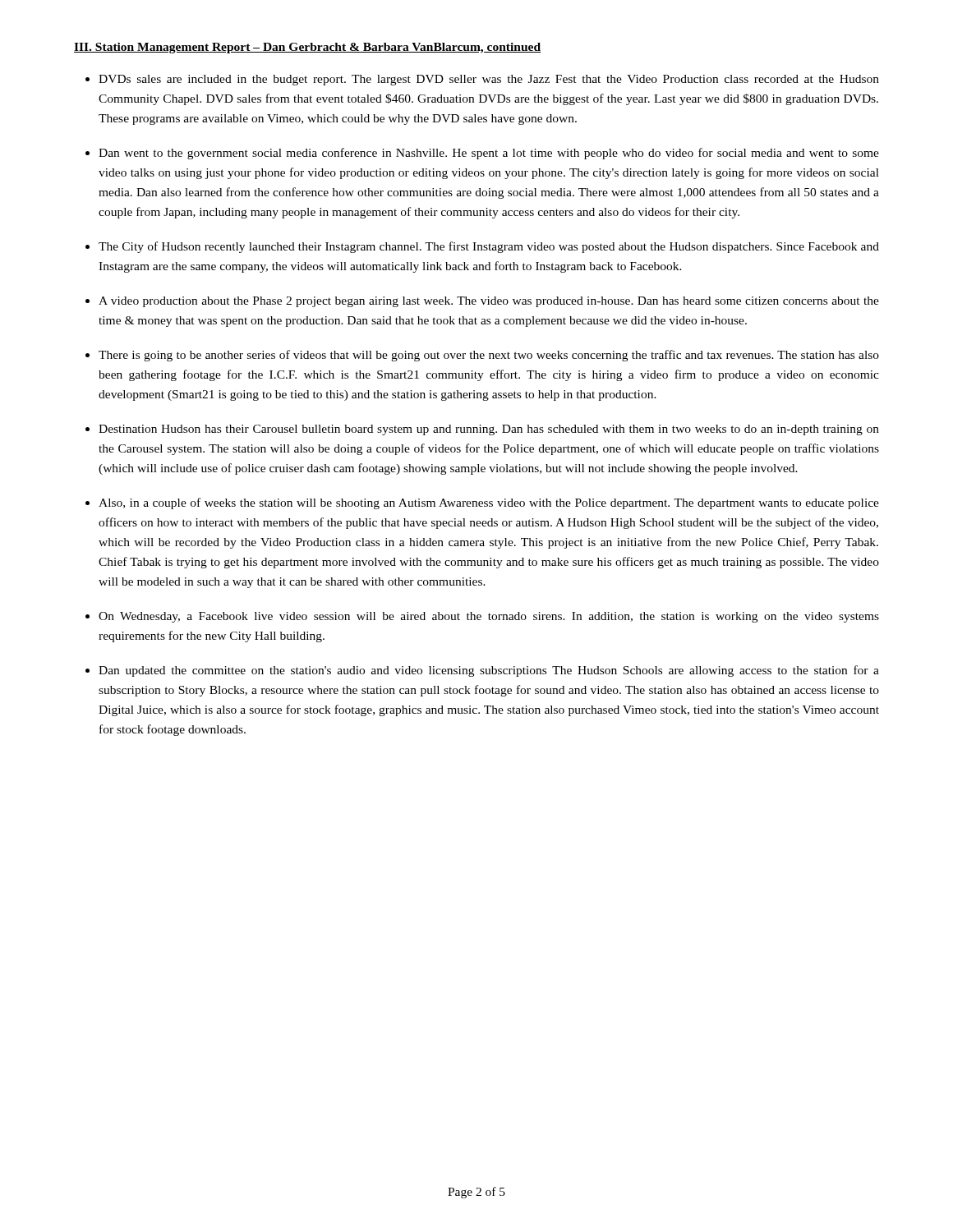This screenshot has width=953, height=1232.
Task: Find the list item that says "There is going to be"
Action: (489, 374)
